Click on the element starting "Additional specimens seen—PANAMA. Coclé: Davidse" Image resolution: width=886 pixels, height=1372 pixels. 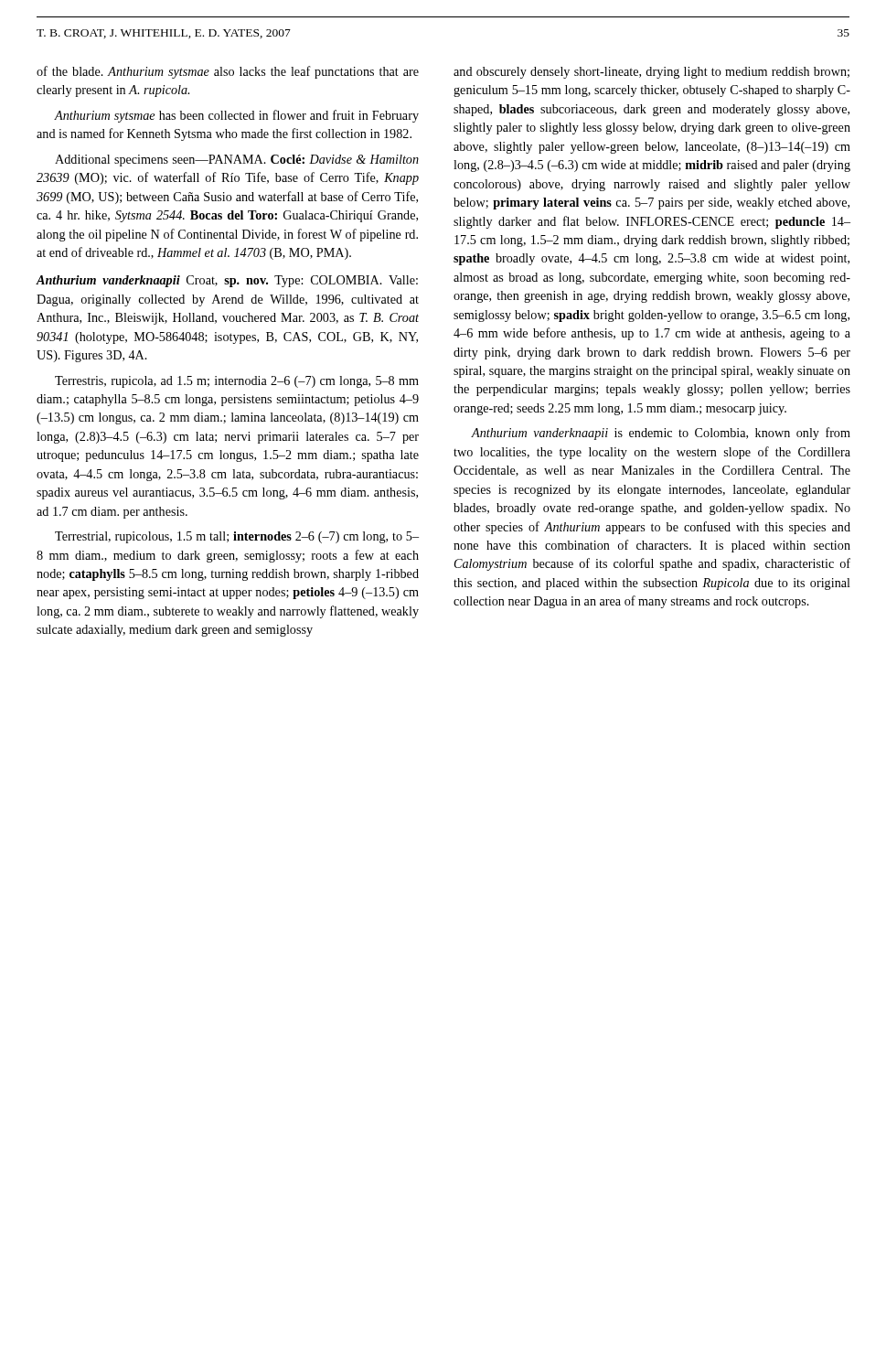coord(228,206)
